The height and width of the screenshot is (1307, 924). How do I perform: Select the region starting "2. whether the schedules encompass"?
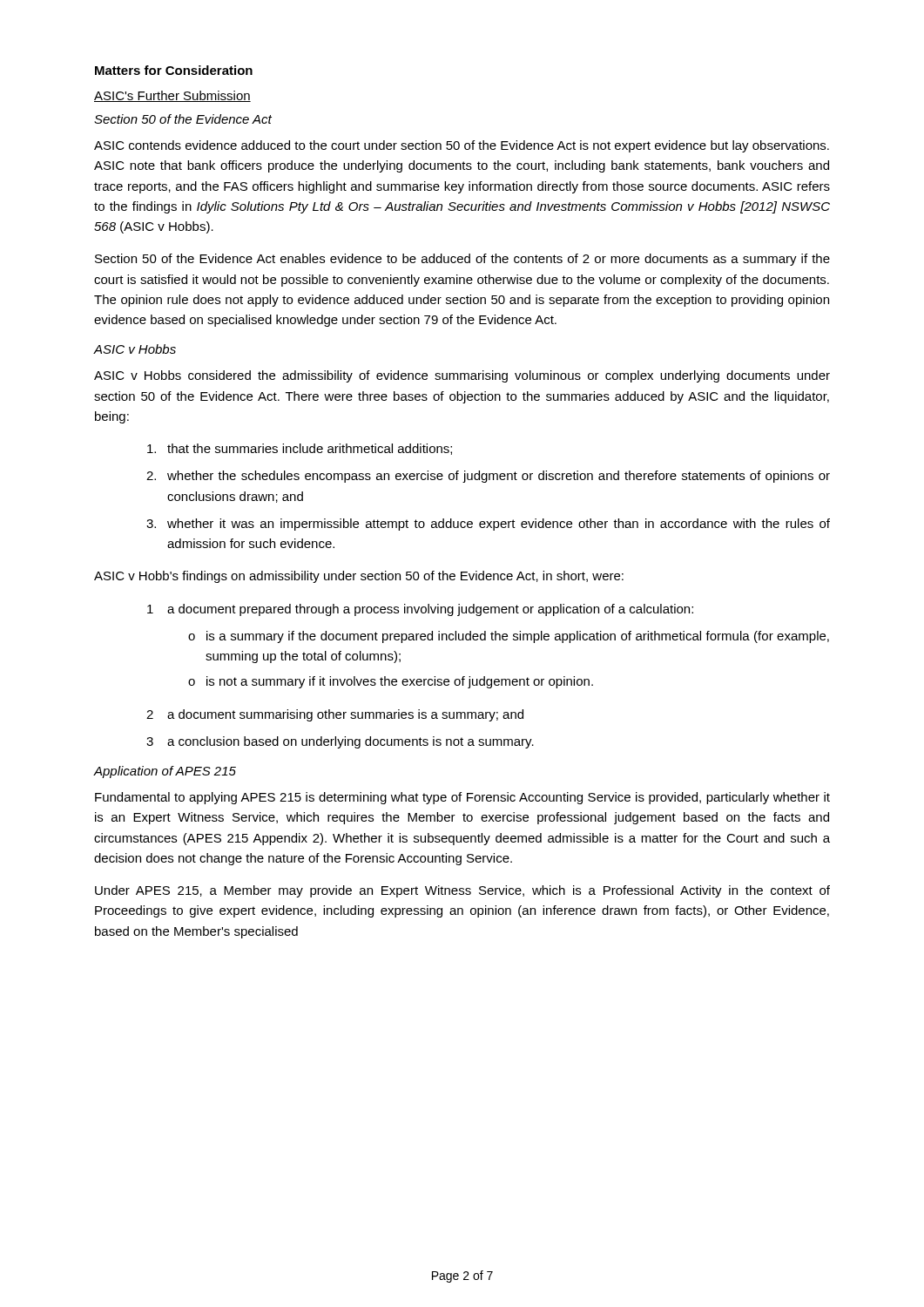click(488, 486)
